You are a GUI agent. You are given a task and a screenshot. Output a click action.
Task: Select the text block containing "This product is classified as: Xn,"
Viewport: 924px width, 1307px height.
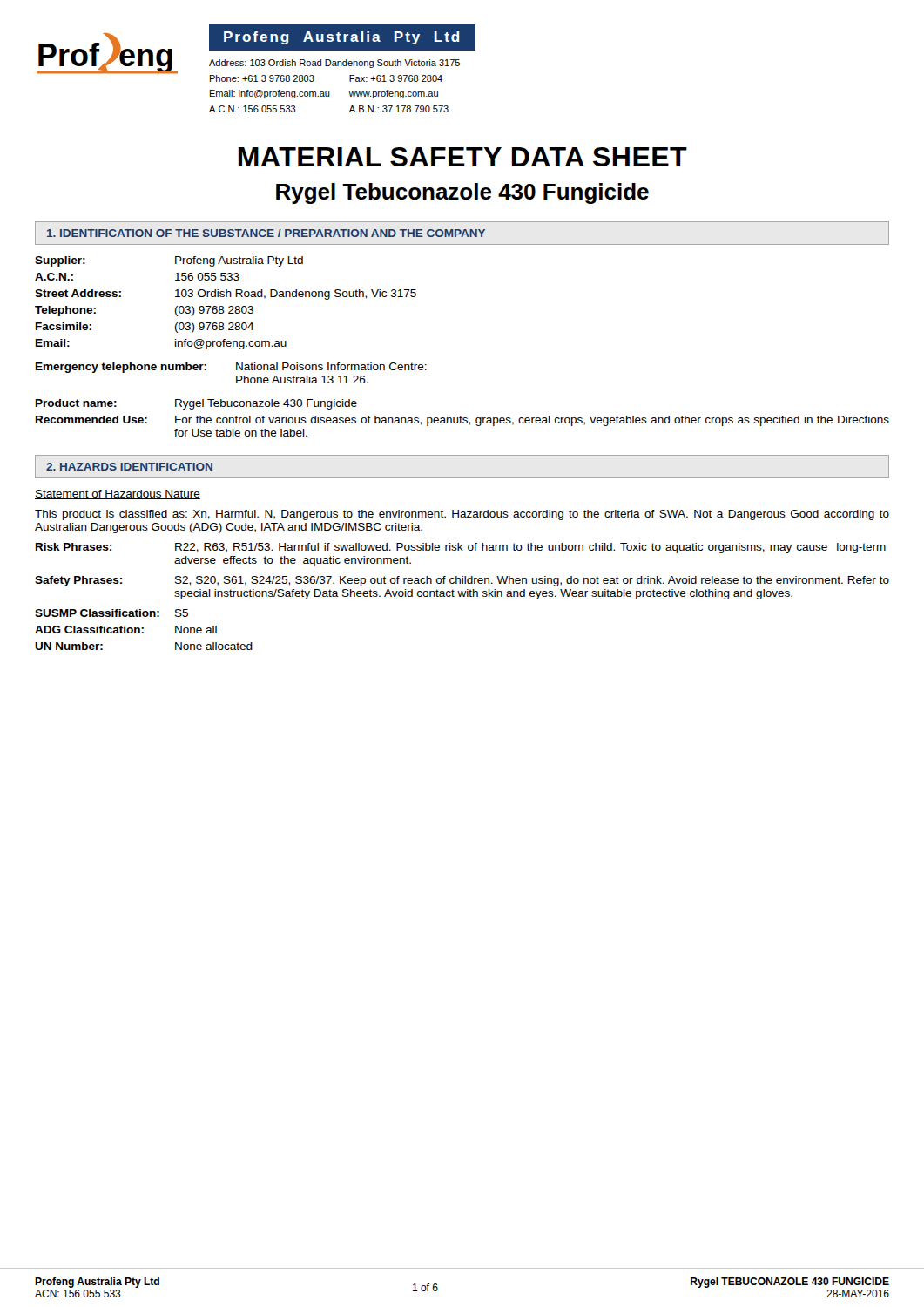tap(462, 520)
